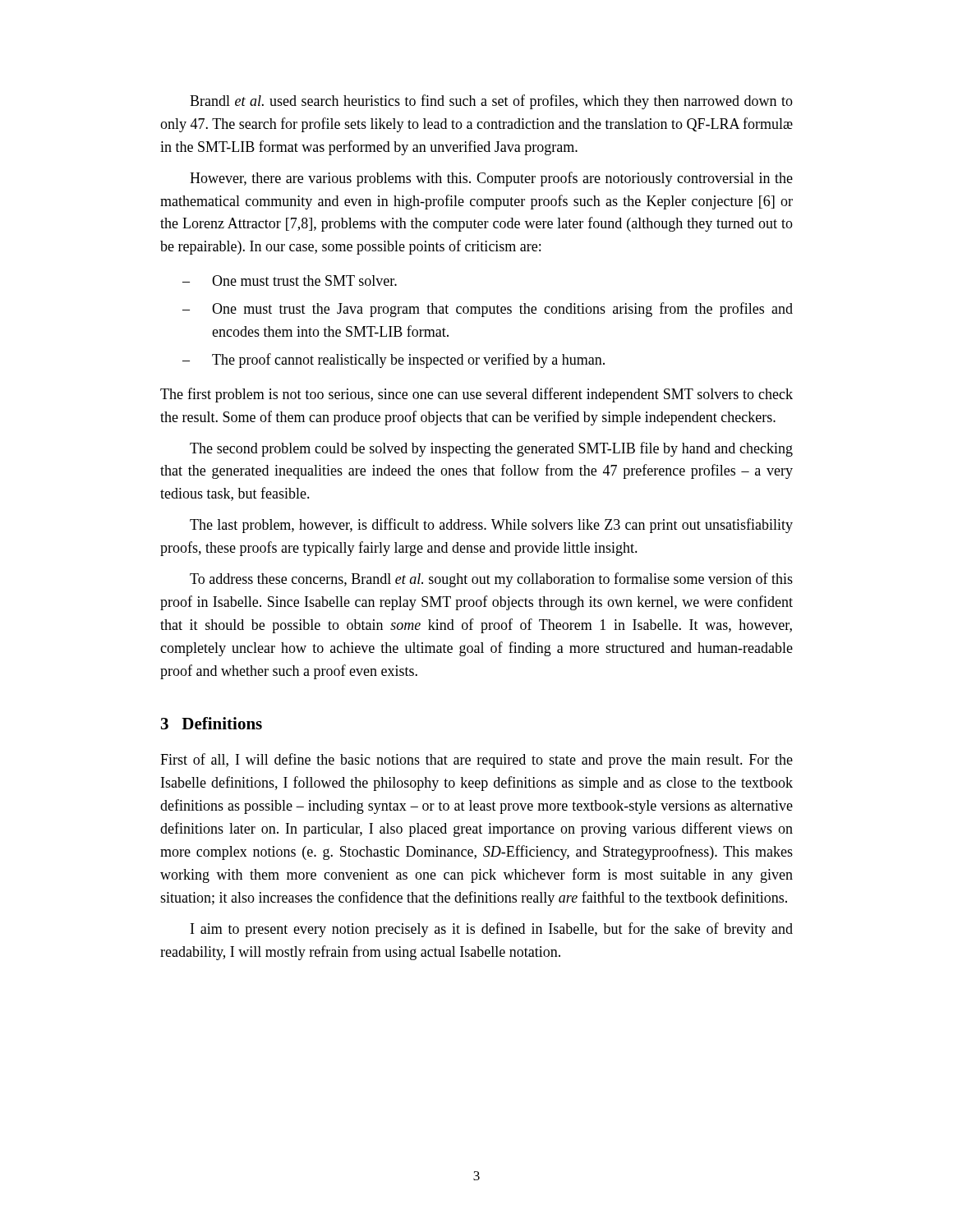Click on the text block that says "First of all, I will"
Screen dimensions: 1232x953
tap(476, 830)
